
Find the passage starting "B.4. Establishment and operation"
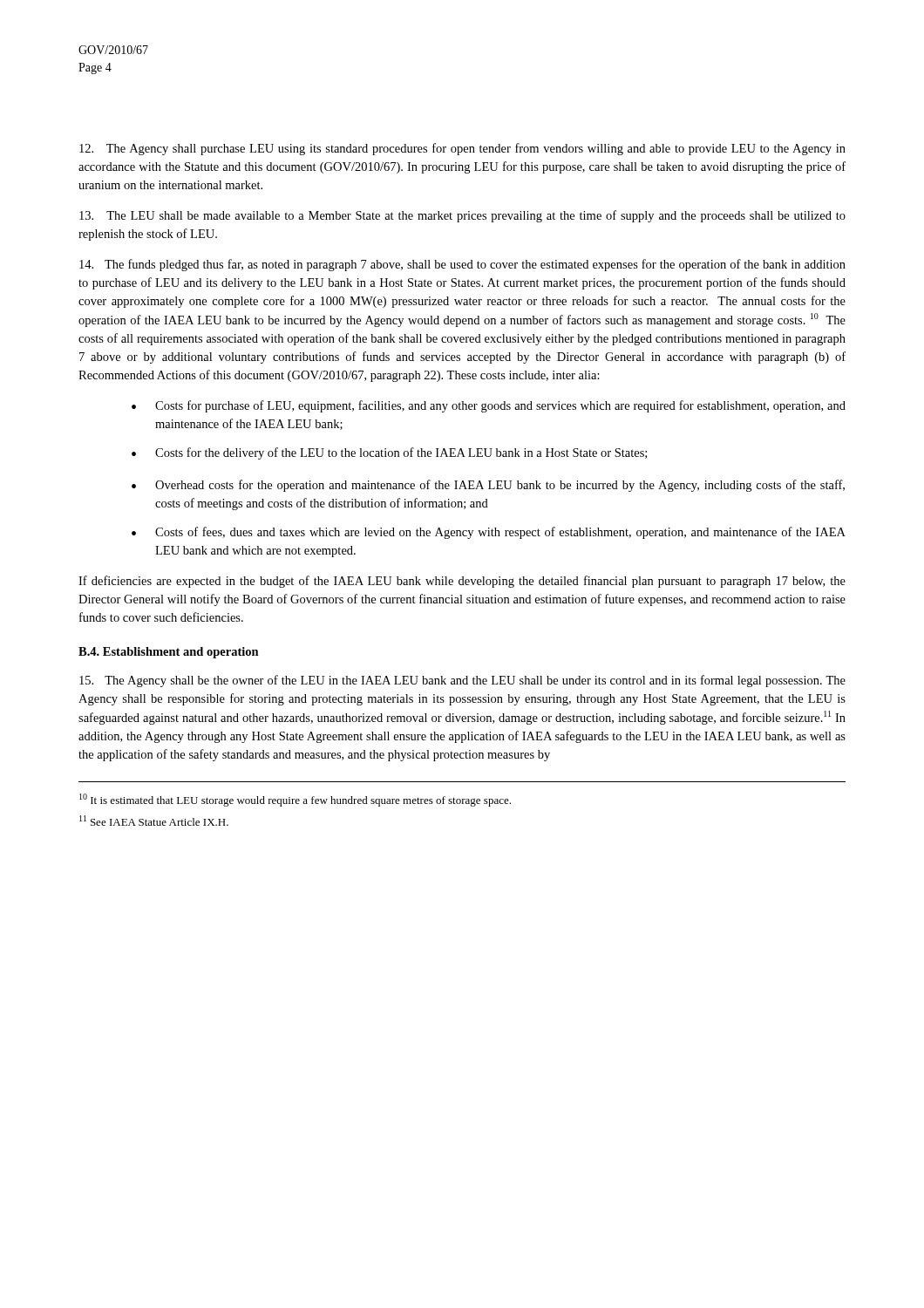pyautogui.click(x=169, y=652)
